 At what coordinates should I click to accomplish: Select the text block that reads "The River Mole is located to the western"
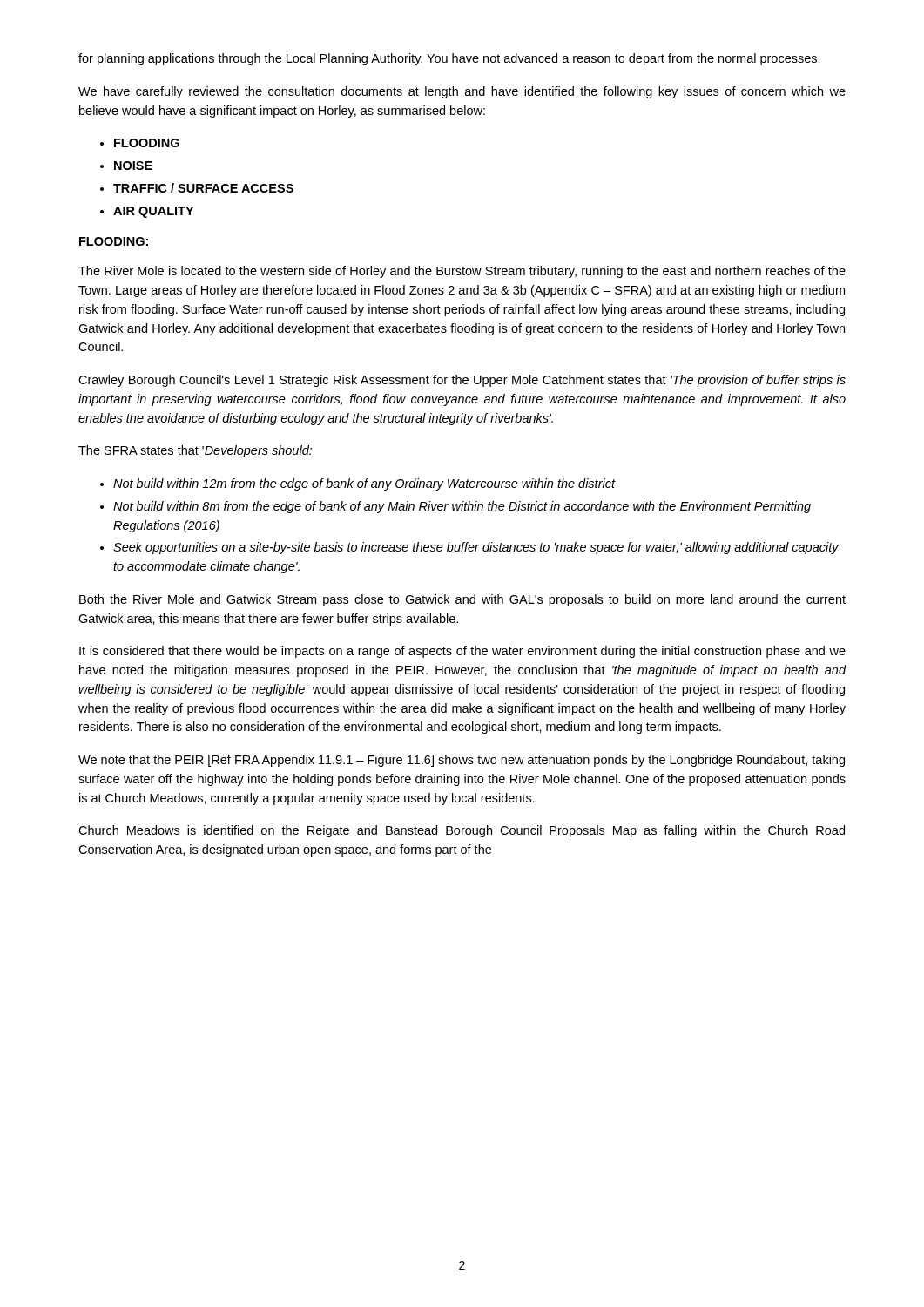(462, 310)
